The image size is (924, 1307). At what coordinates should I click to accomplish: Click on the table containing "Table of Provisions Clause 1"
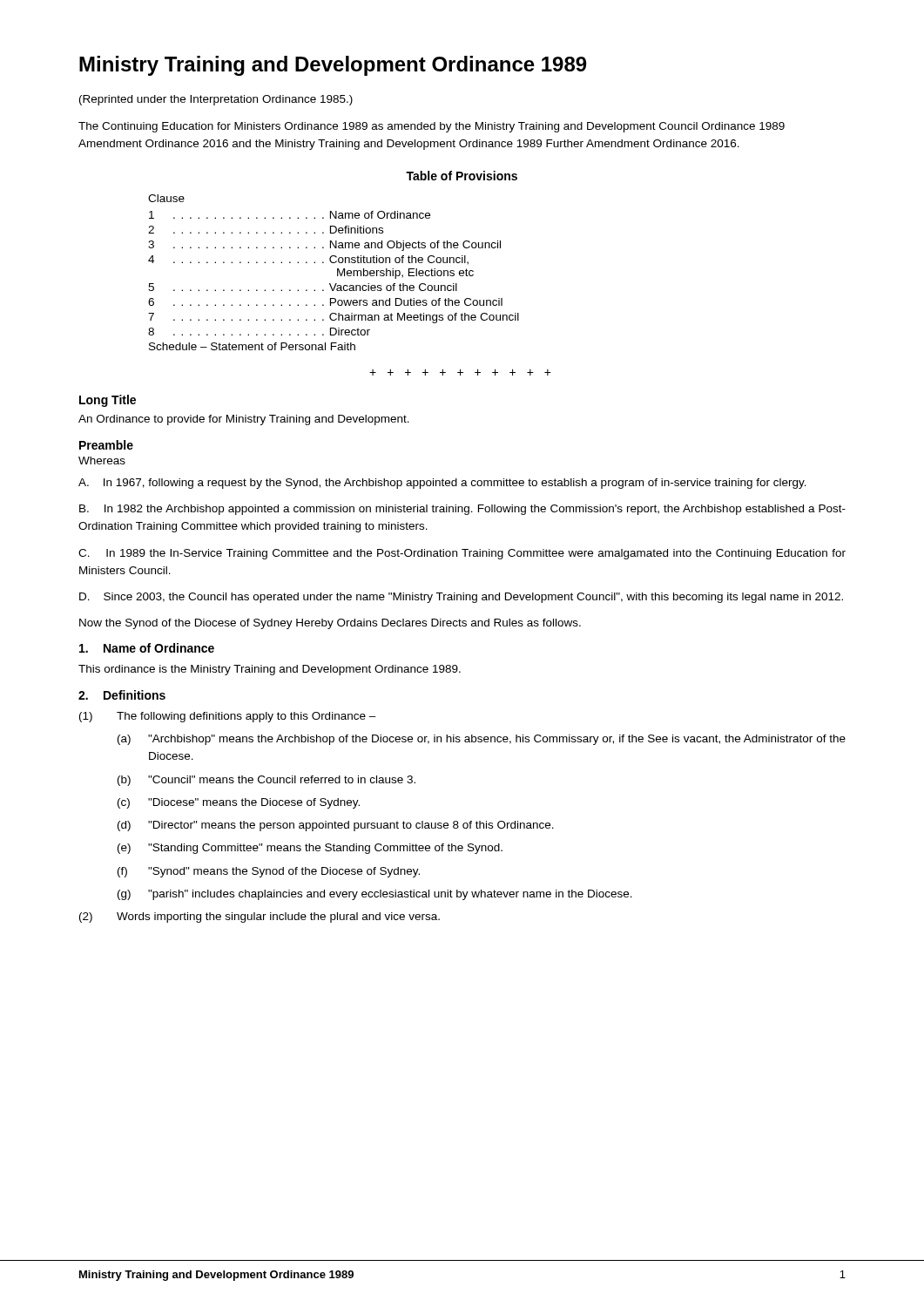click(x=462, y=261)
